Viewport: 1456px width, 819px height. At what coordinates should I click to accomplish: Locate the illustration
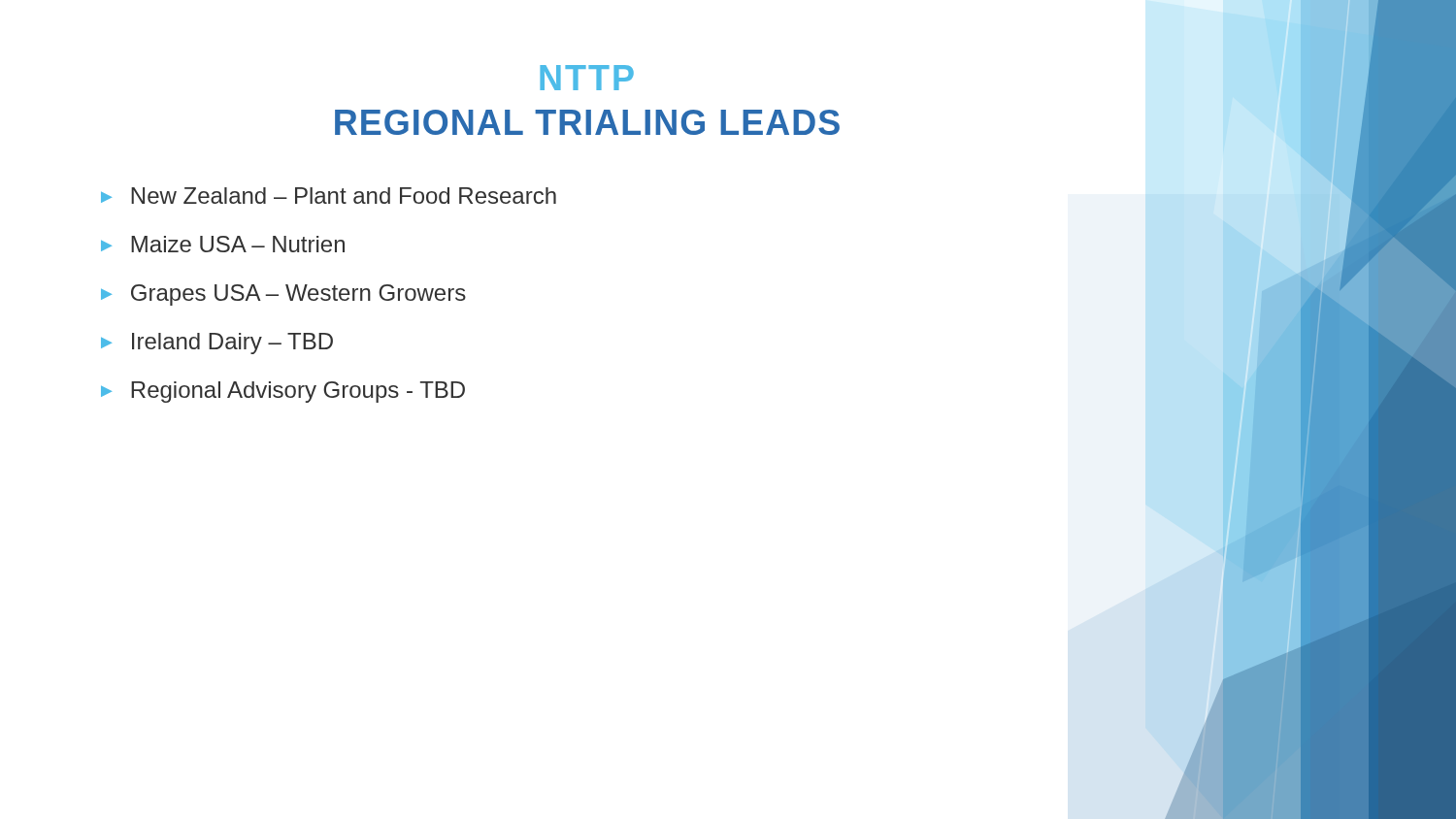1262,410
